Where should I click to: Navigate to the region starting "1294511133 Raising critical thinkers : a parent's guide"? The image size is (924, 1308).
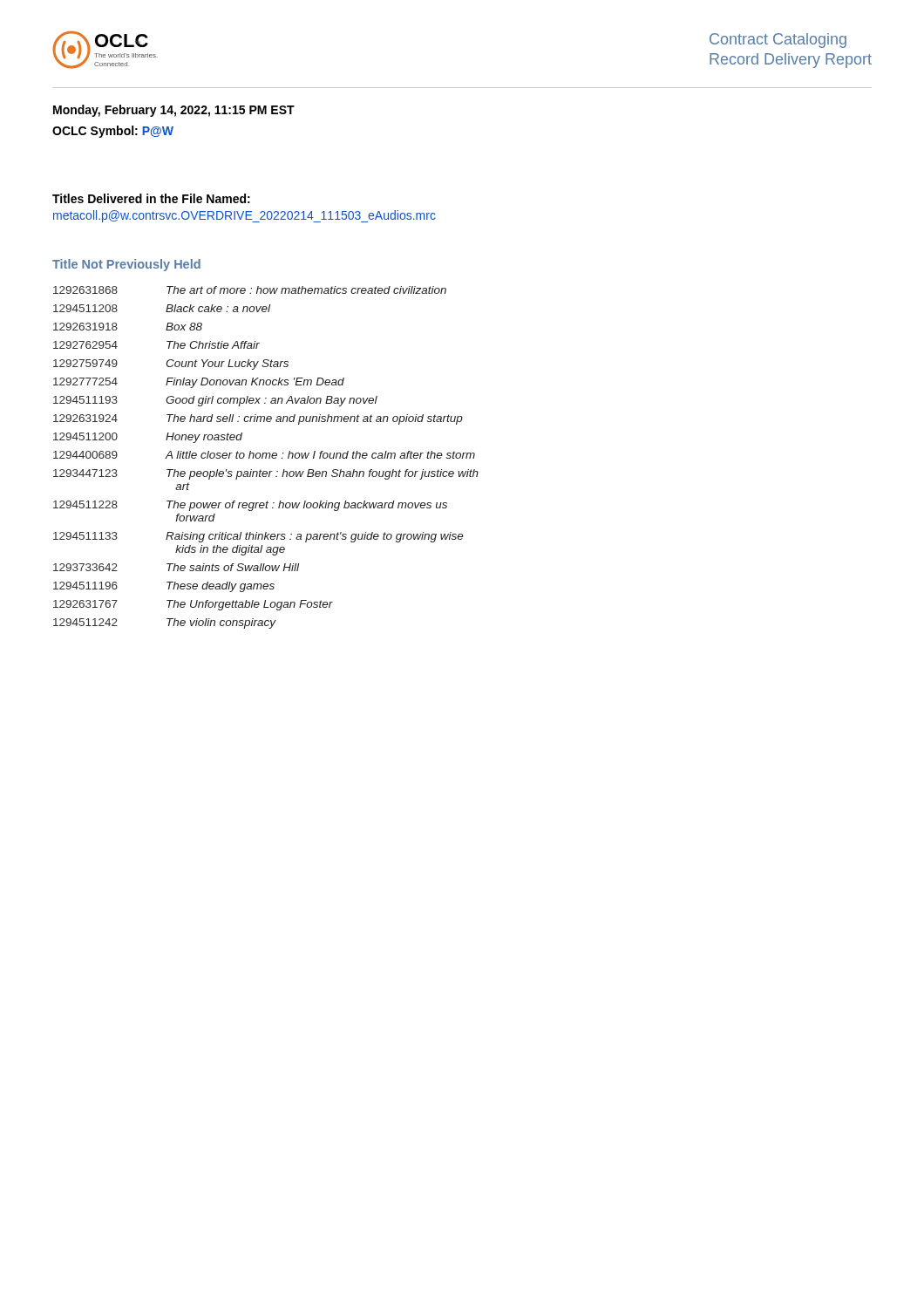[x=462, y=542]
